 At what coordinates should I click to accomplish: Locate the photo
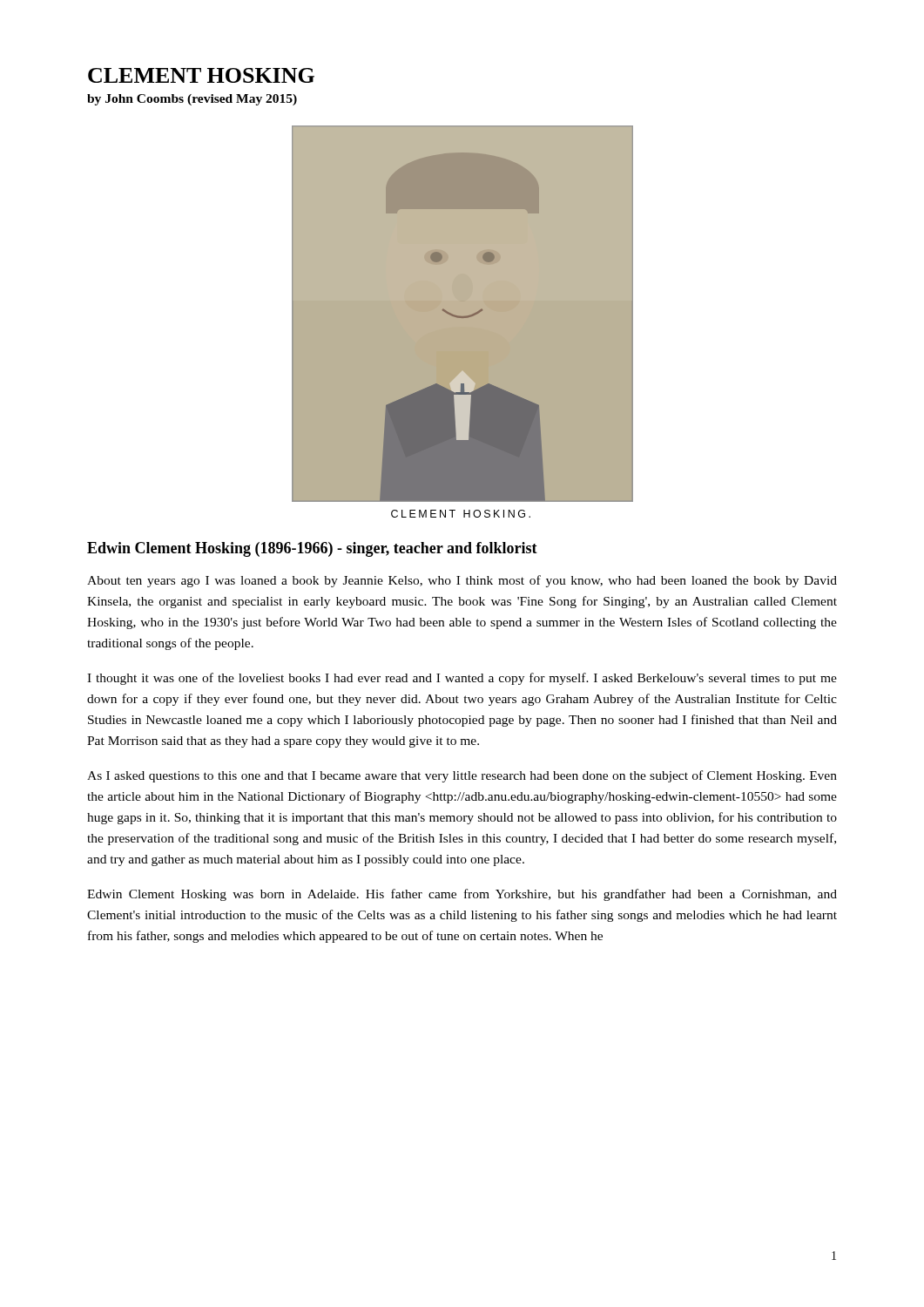pyautogui.click(x=462, y=323)
